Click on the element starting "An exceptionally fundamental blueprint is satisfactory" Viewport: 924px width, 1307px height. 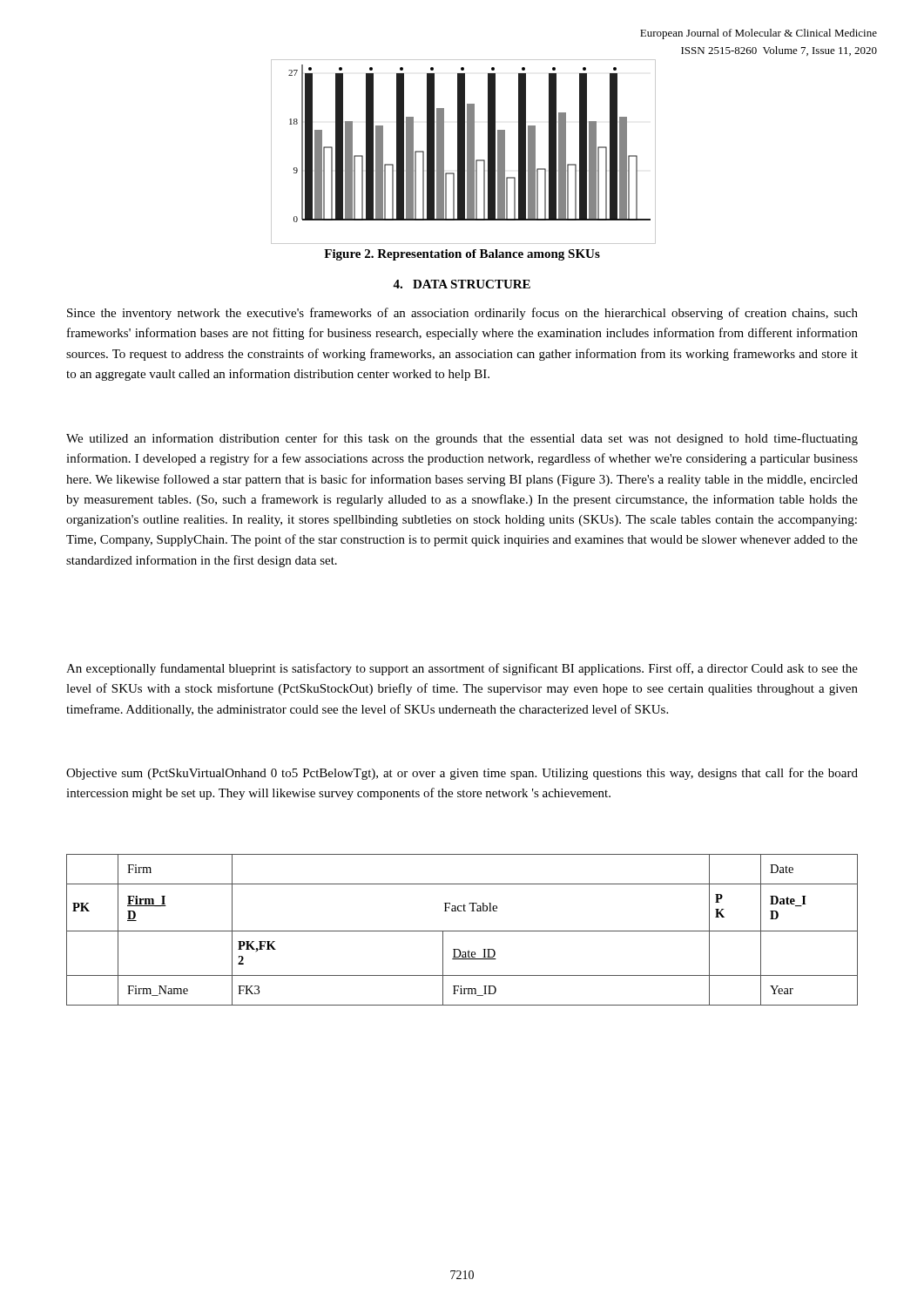point(462,689)
